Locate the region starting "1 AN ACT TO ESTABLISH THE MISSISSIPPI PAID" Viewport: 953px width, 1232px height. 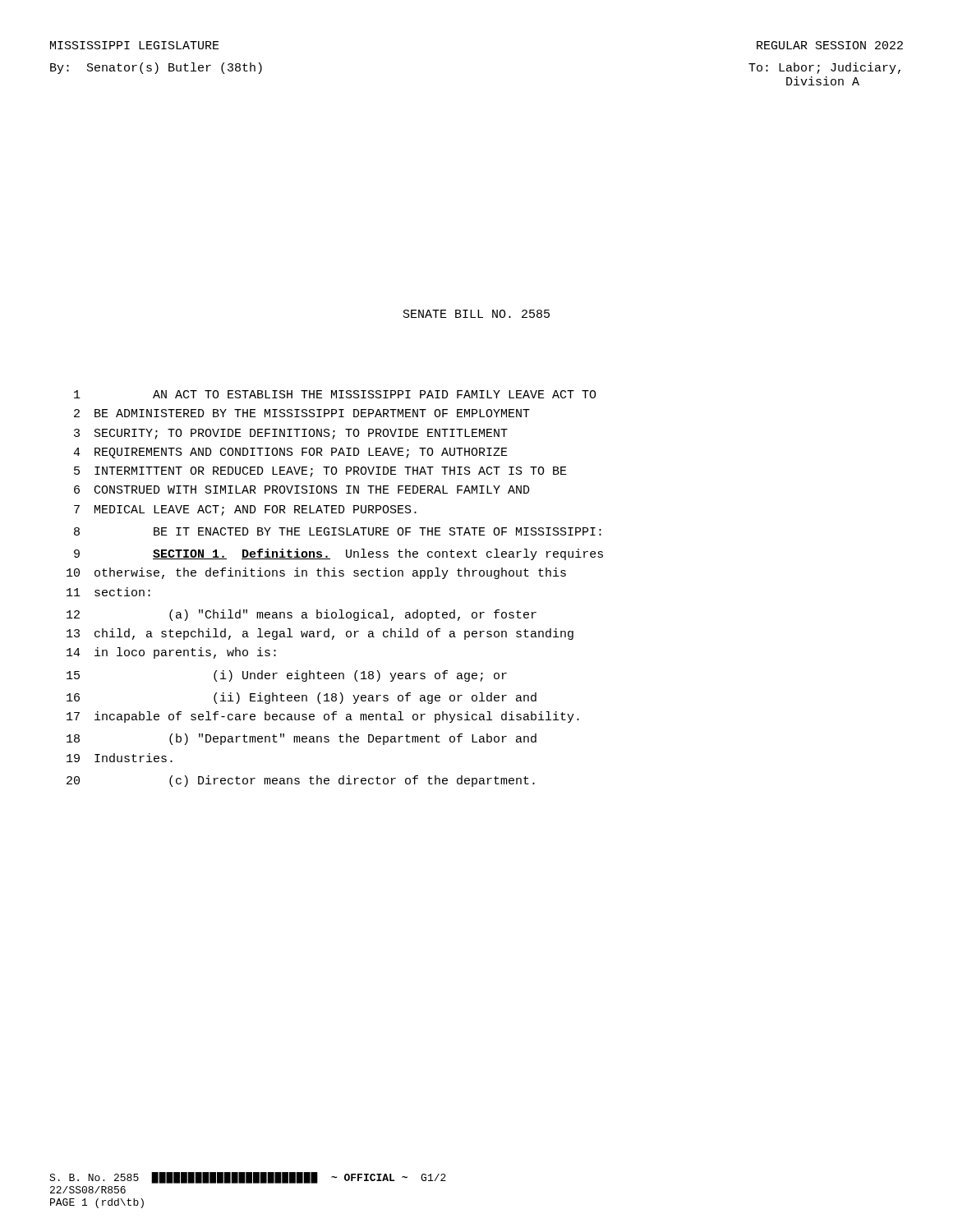coord(476,453)
